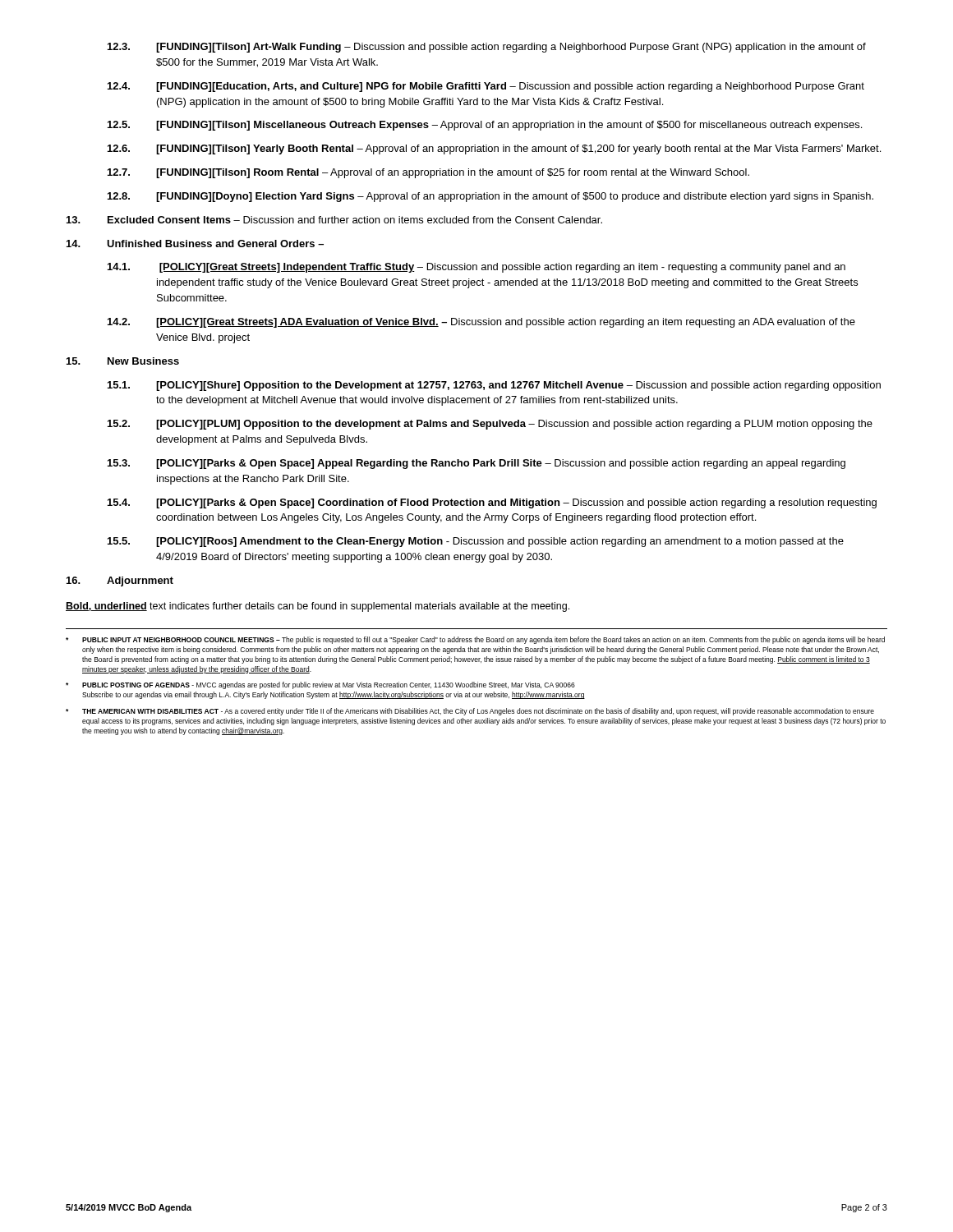Click on the element starting "15.4. [POLICY][Parks & Open Space] Coordination"
The width and height of the screenshot is (953, 1232).
(497, 510)
